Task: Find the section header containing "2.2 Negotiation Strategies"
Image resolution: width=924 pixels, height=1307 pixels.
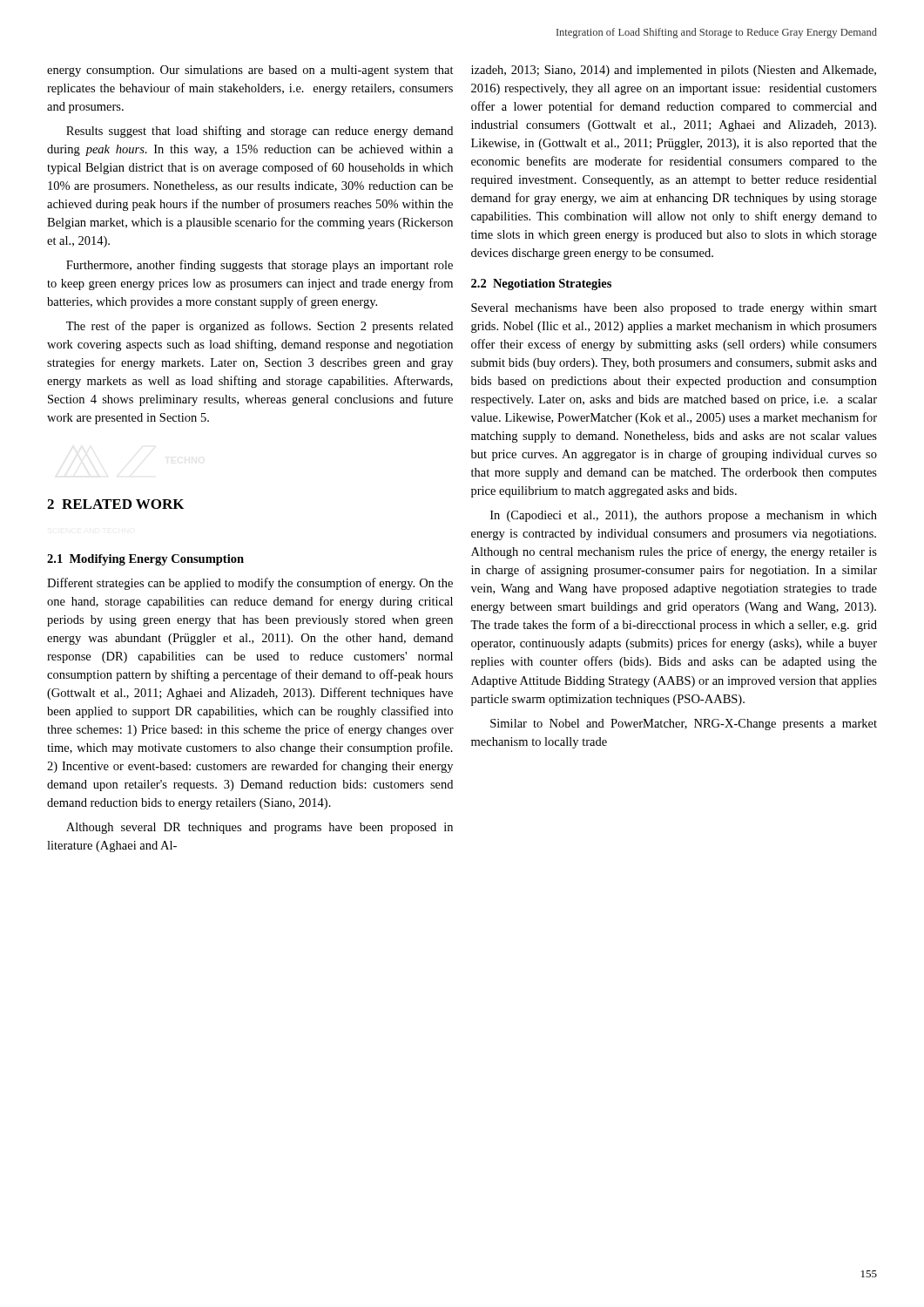Action: click(541, 283)
